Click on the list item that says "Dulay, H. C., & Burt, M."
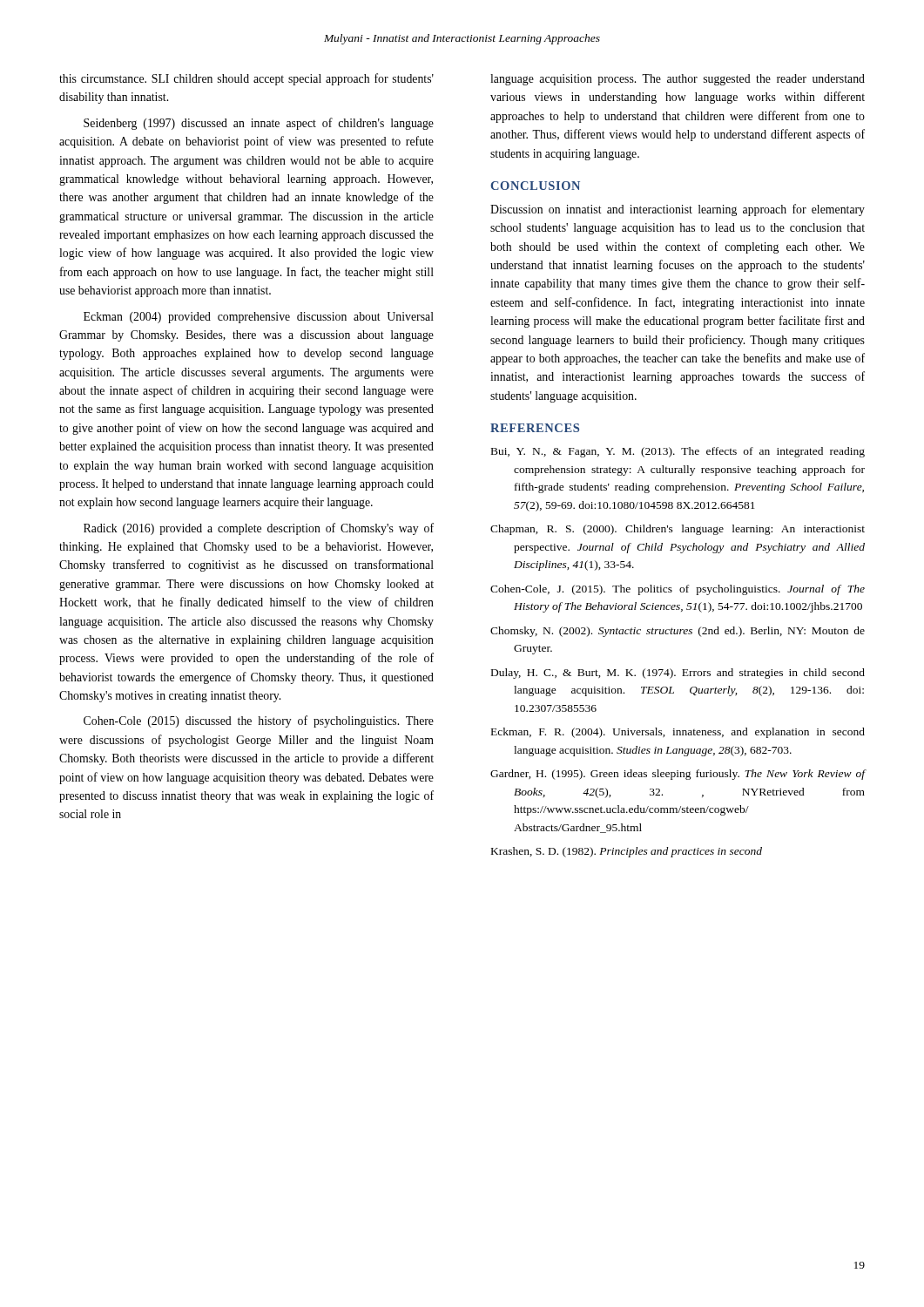 (678, 690)
